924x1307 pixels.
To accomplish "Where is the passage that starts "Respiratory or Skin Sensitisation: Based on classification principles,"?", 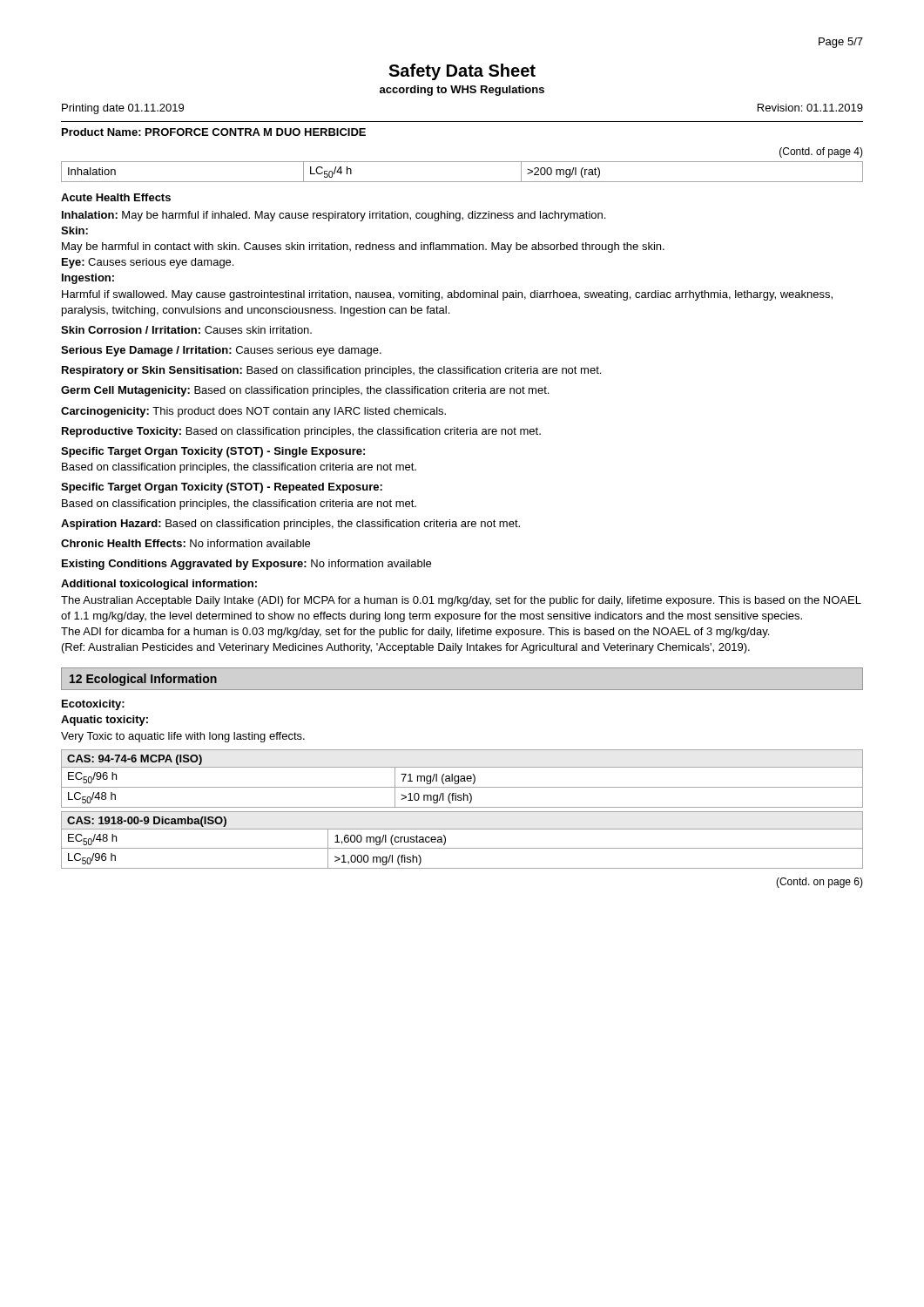I will (x=332, y=370).
